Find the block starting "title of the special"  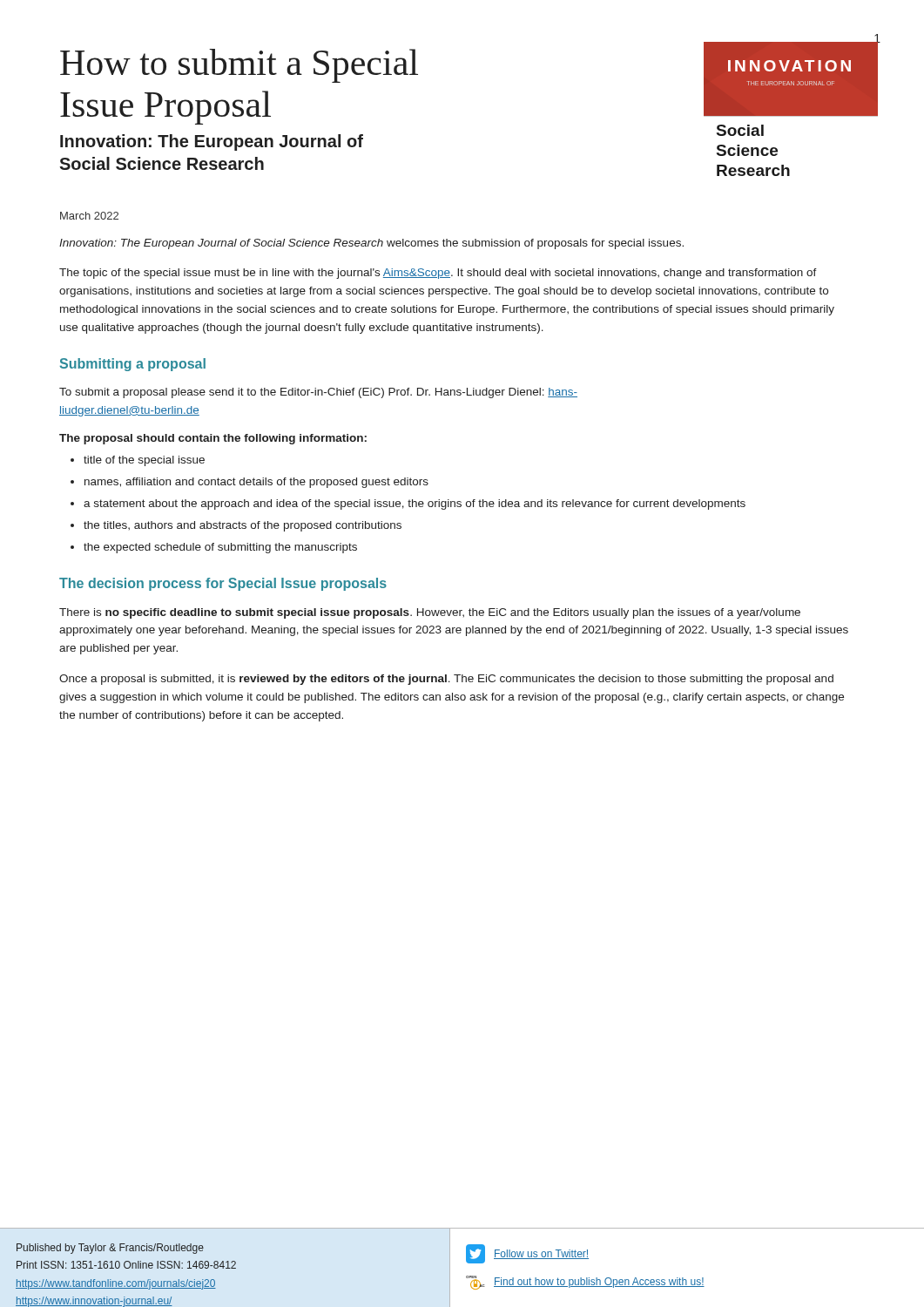[144, 460]
